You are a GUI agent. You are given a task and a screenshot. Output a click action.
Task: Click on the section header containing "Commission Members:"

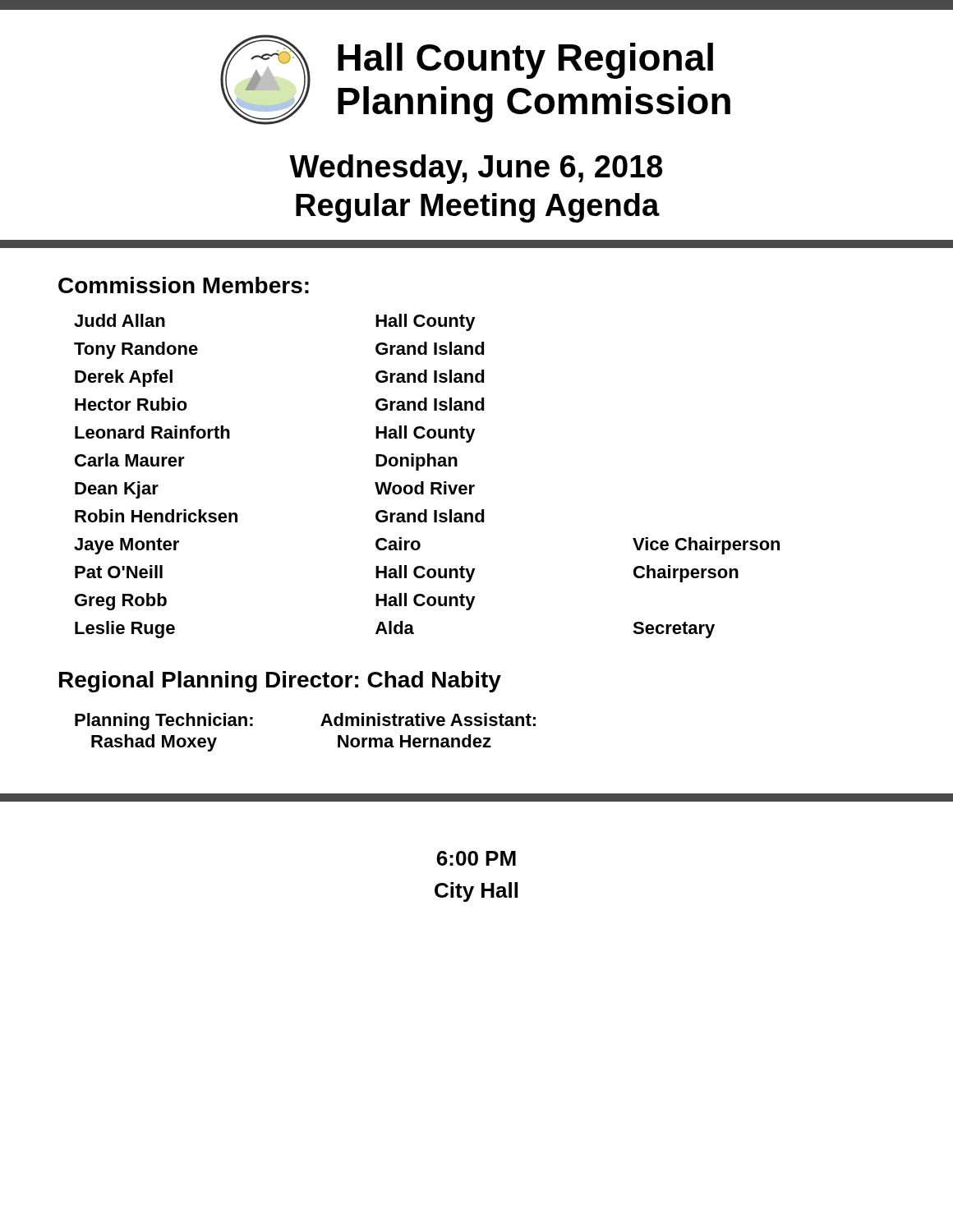tap(184, 285)
